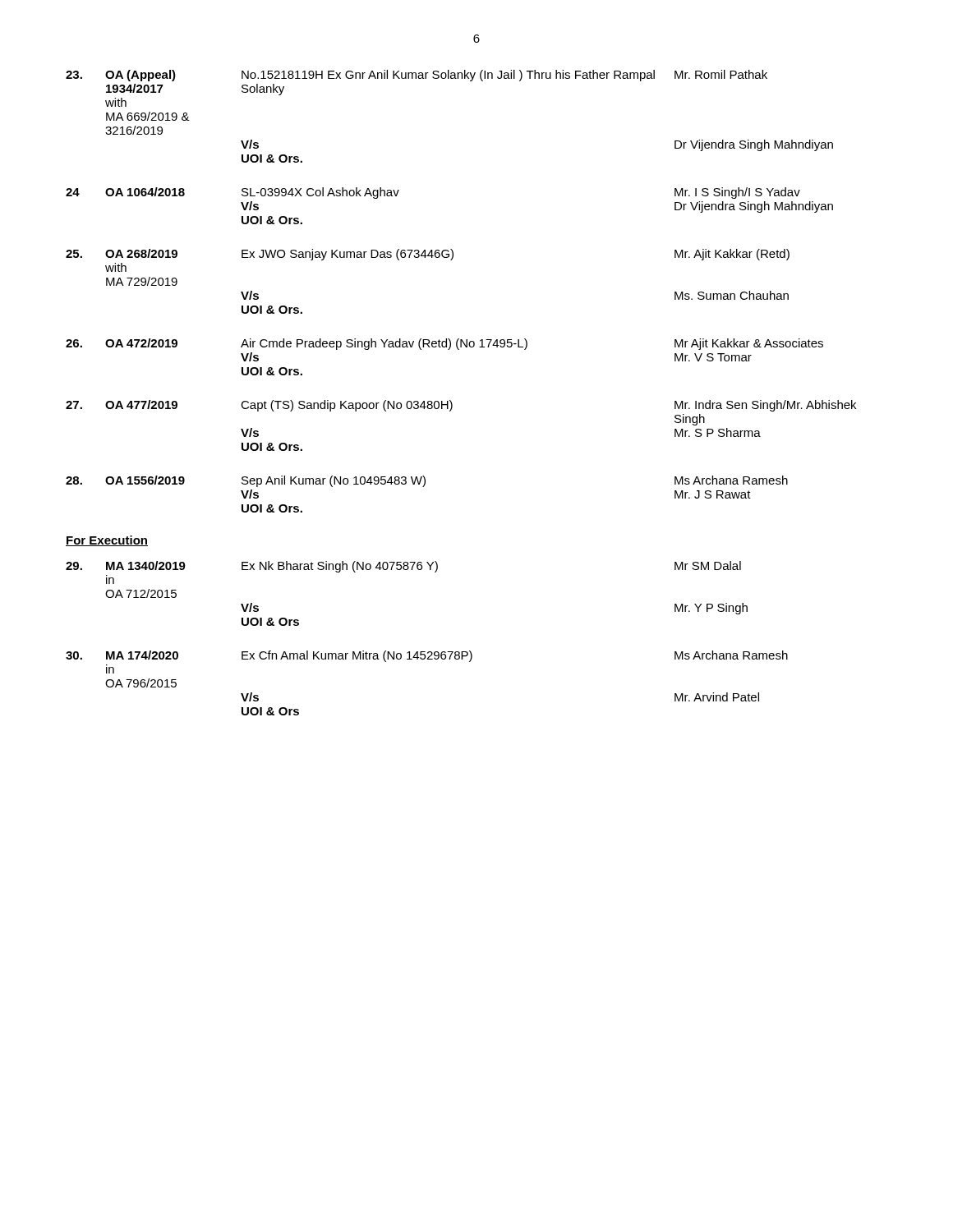Point to the block beginning "24 OA 1064/2018 SL-03994X Col Ashok Aghav"
Screen dimensions: 1232x953
(152, 193)
